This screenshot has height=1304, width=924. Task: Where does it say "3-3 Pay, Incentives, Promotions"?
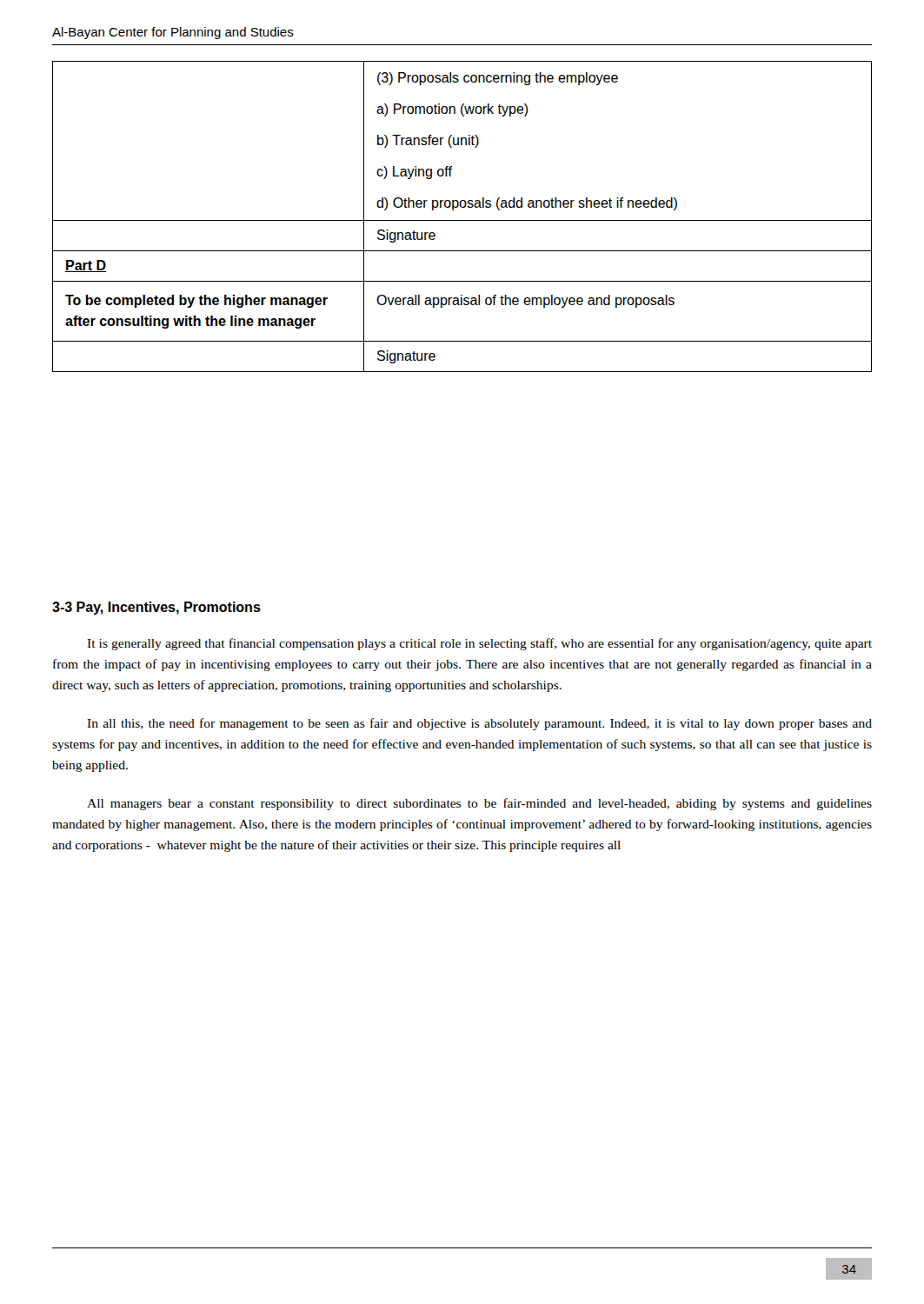click(156, 607)
